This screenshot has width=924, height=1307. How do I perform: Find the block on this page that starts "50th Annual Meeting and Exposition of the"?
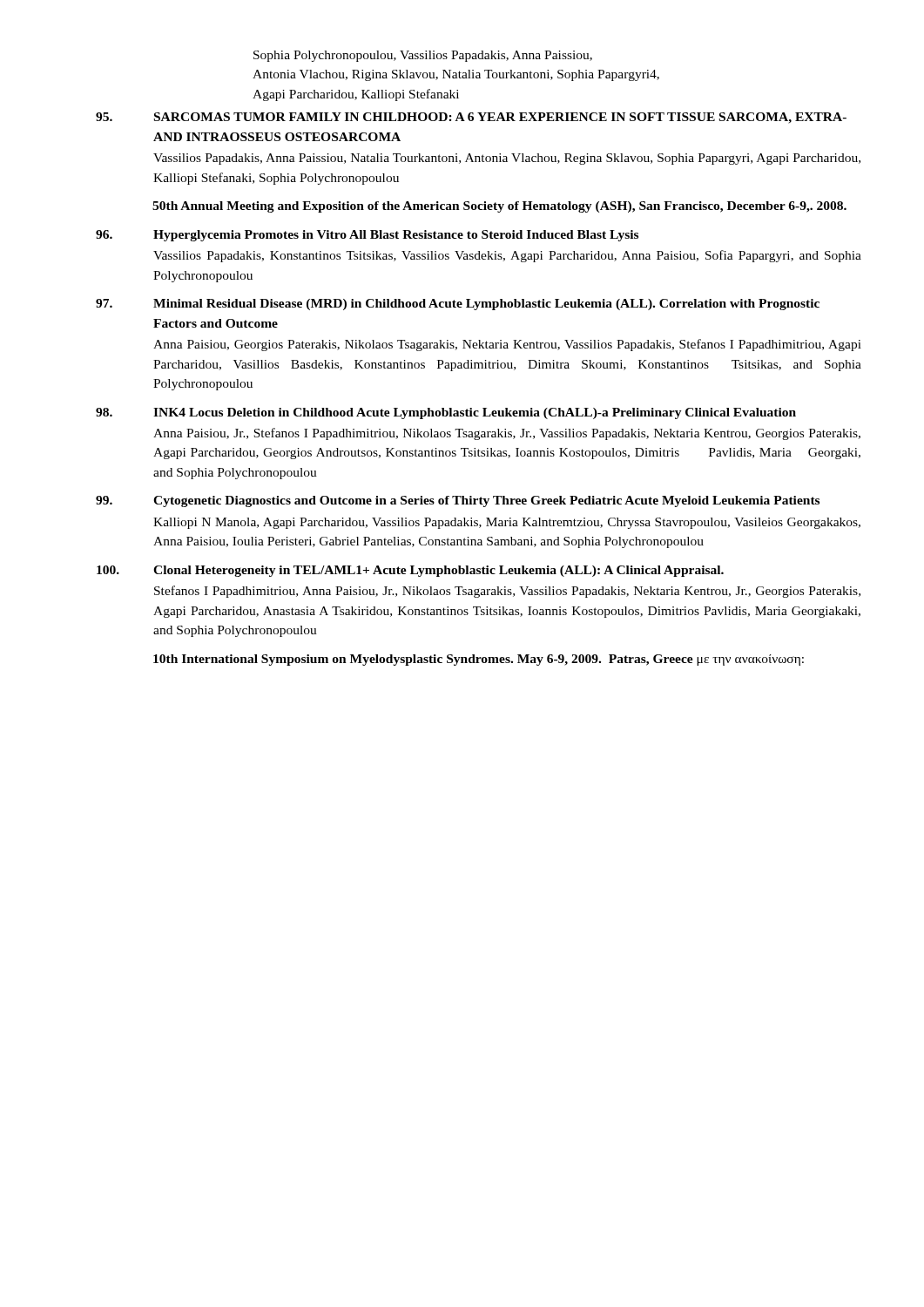[x=507, y=206]
